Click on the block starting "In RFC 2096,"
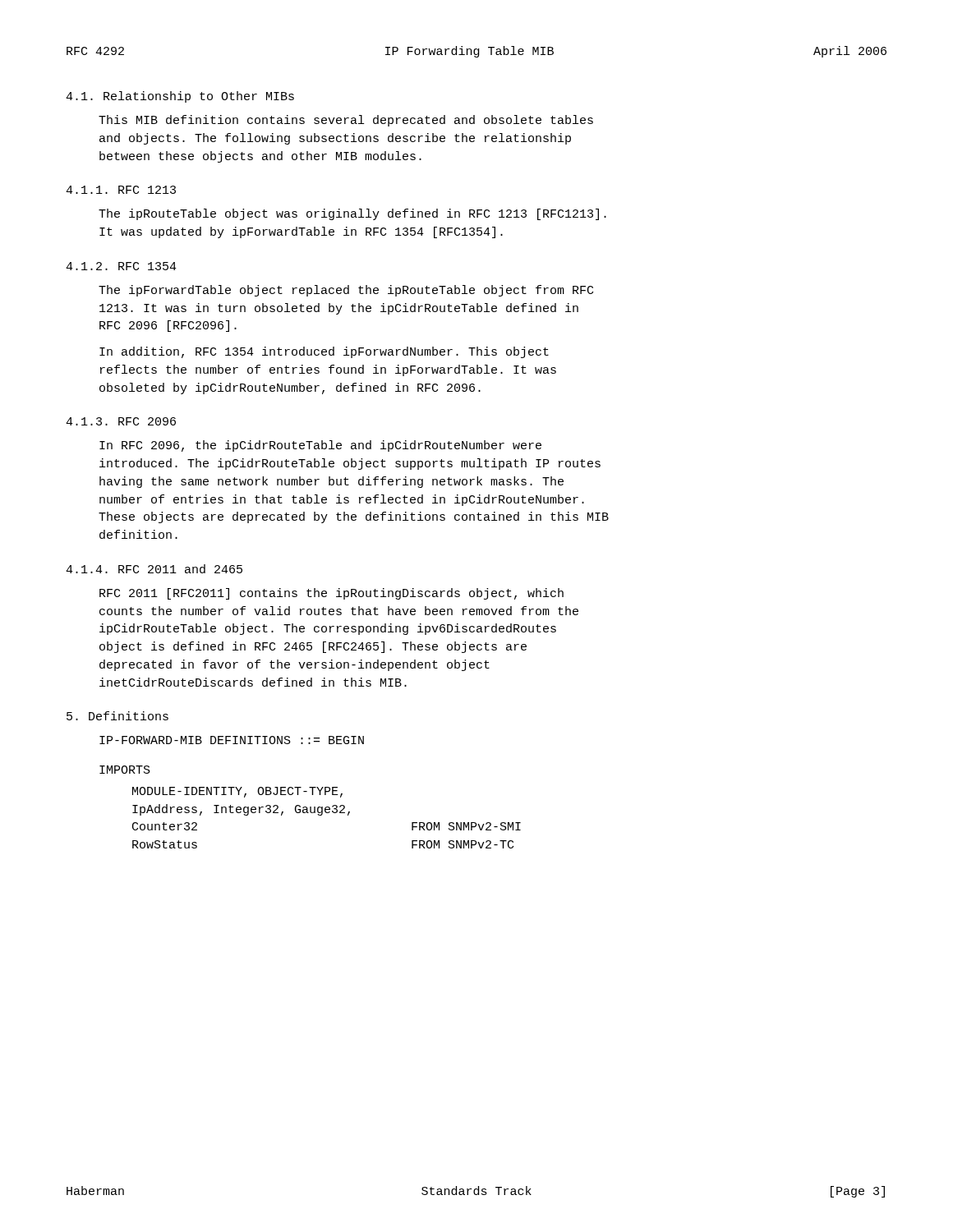 (354, 491)
